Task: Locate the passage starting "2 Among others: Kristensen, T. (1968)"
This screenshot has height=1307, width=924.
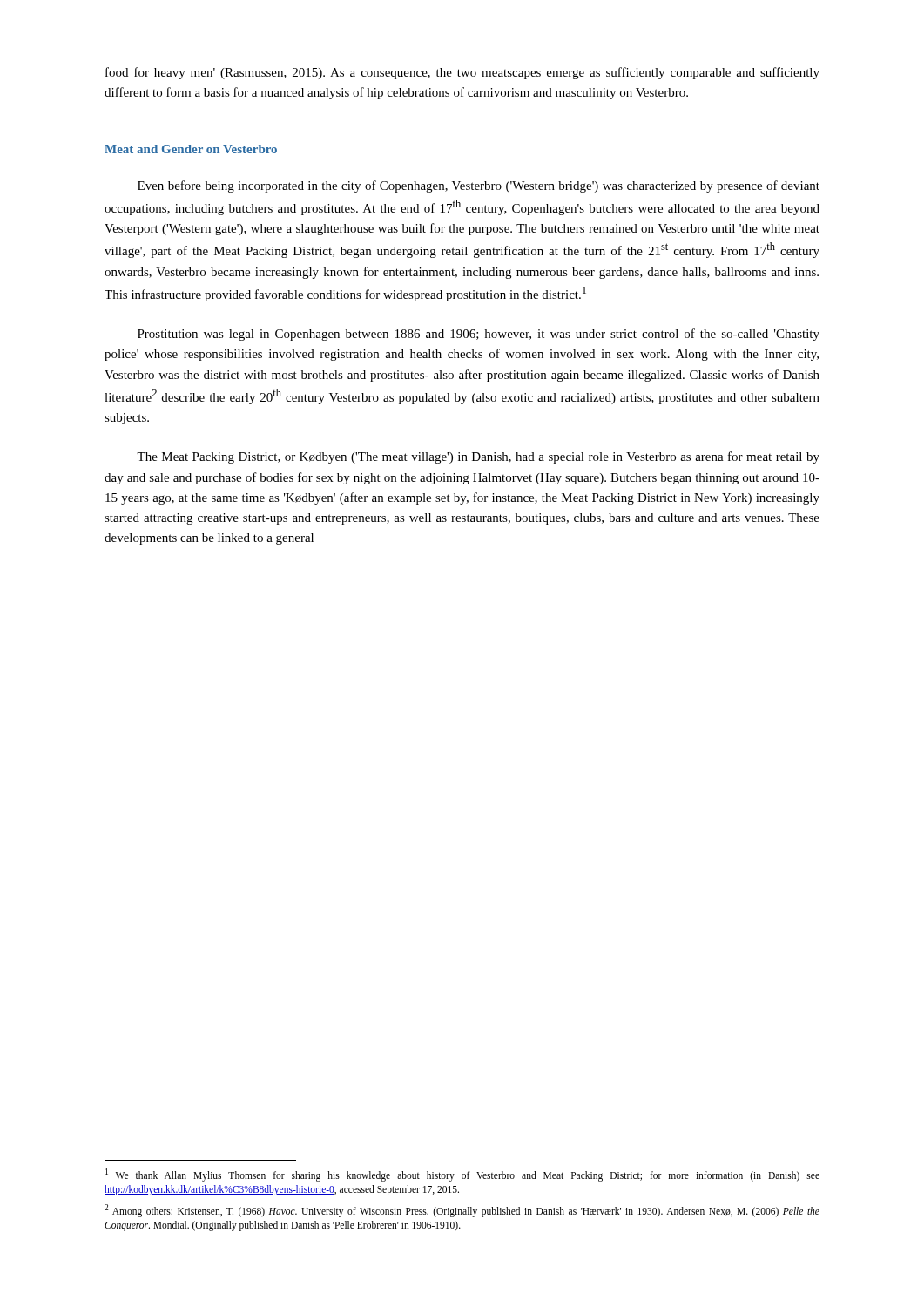Action: click(x=462, y=1216)
